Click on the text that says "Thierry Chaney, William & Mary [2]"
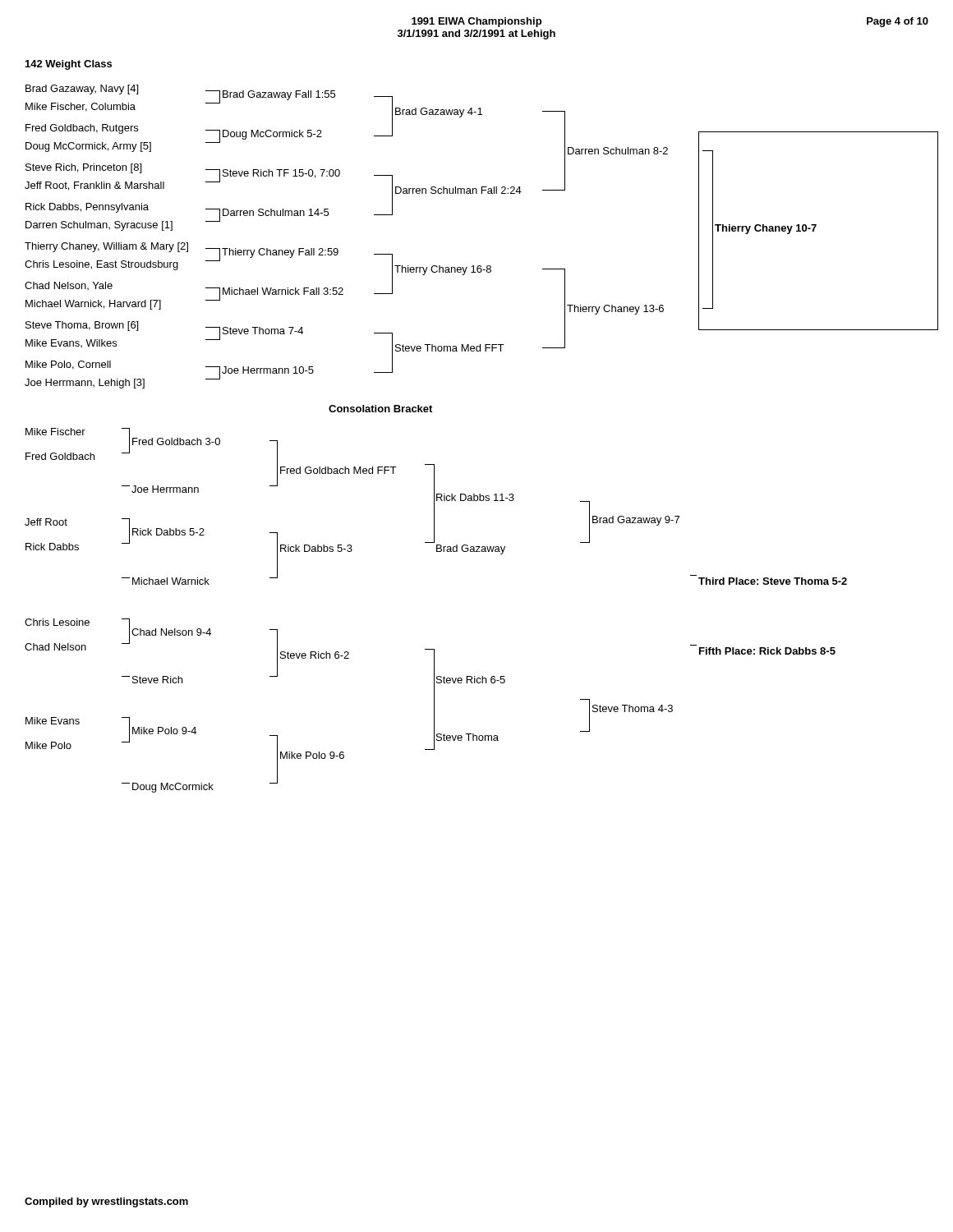The height and width of the screenshot is (1232, 953). pos(107,246)
